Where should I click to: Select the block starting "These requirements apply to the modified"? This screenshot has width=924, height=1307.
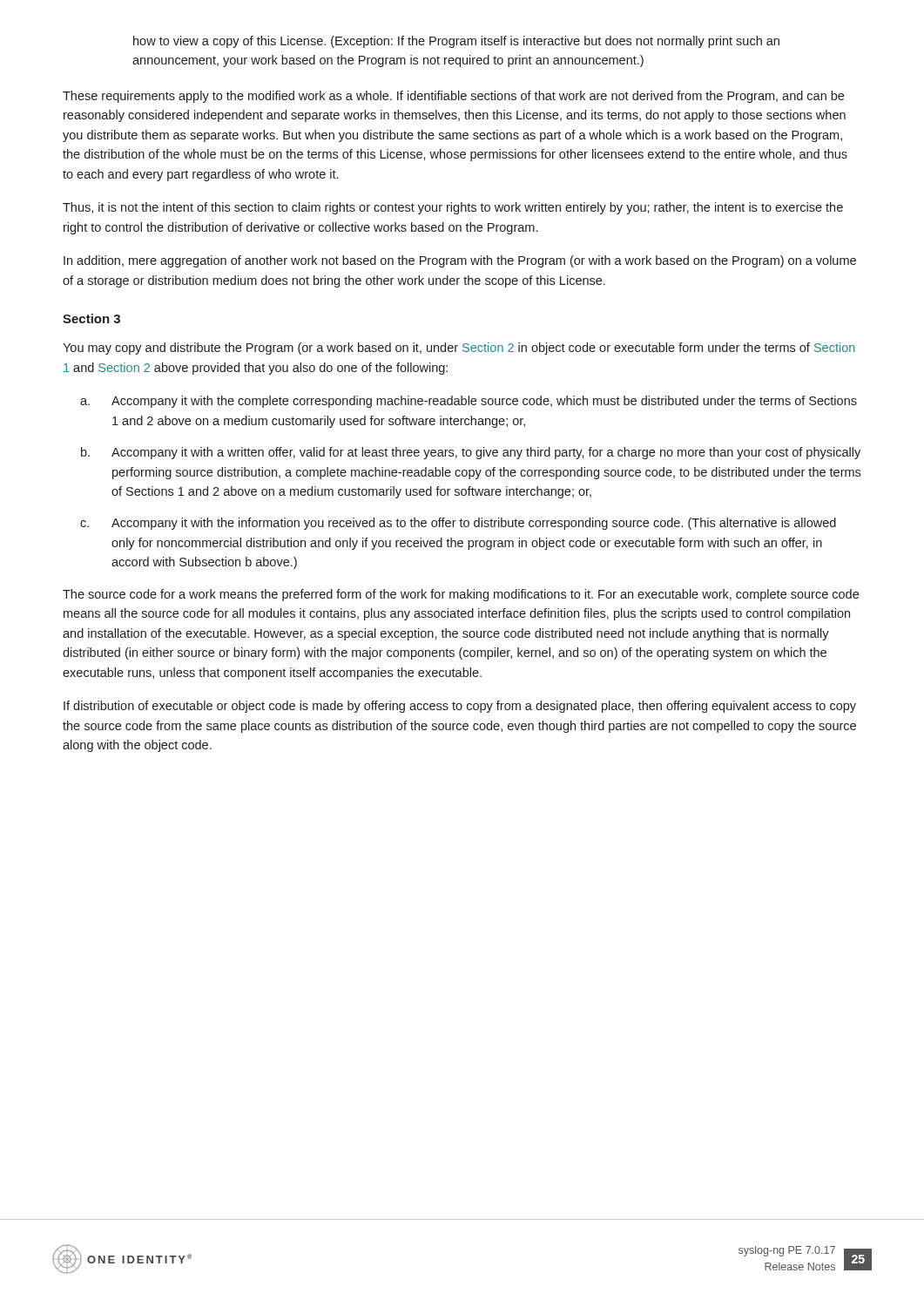click(x=455, y=135)
